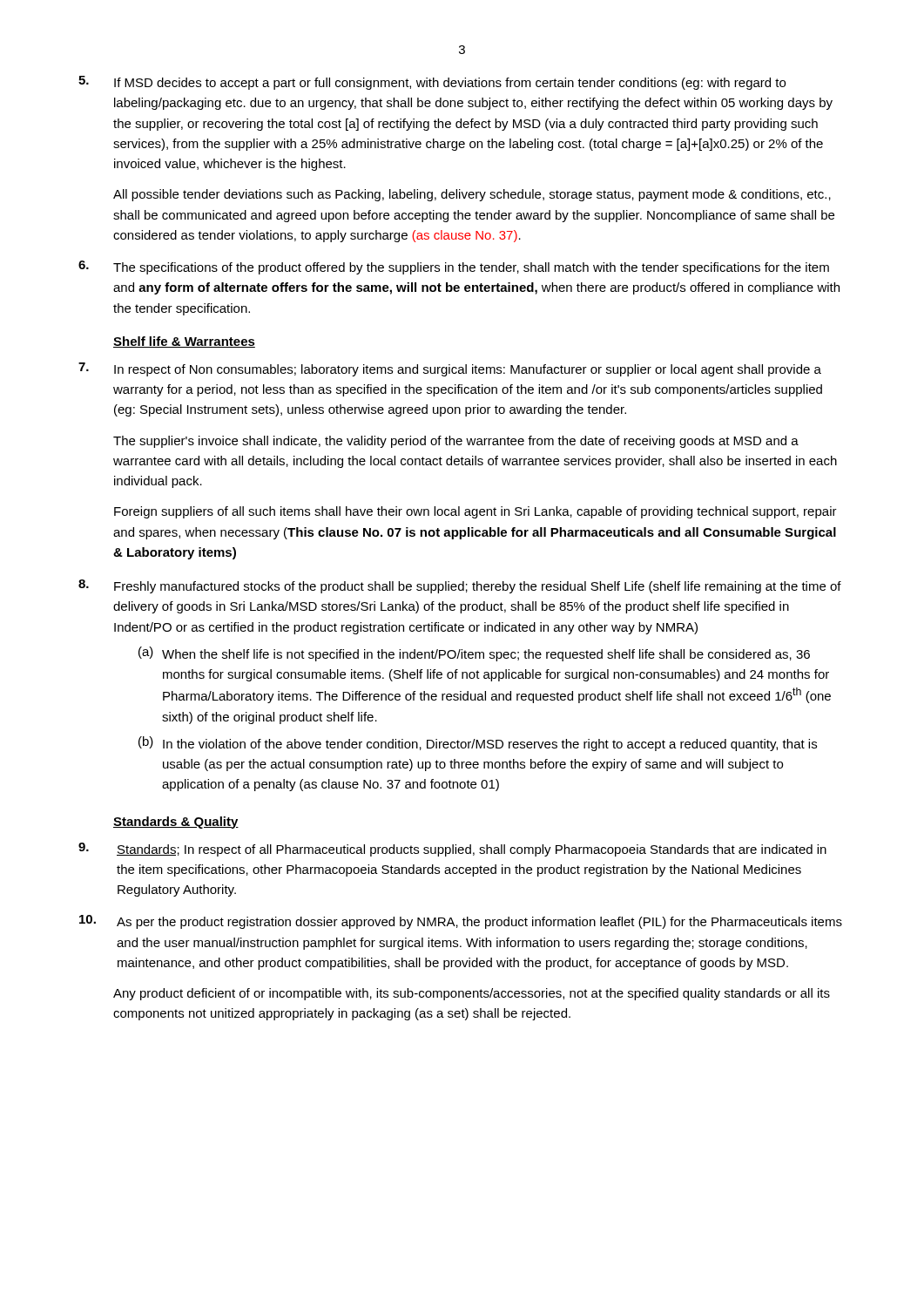This screenshot has width=924, height=1307.
Task: Click where it says "Standards & Quality"
Action: (x=176, y=821)
